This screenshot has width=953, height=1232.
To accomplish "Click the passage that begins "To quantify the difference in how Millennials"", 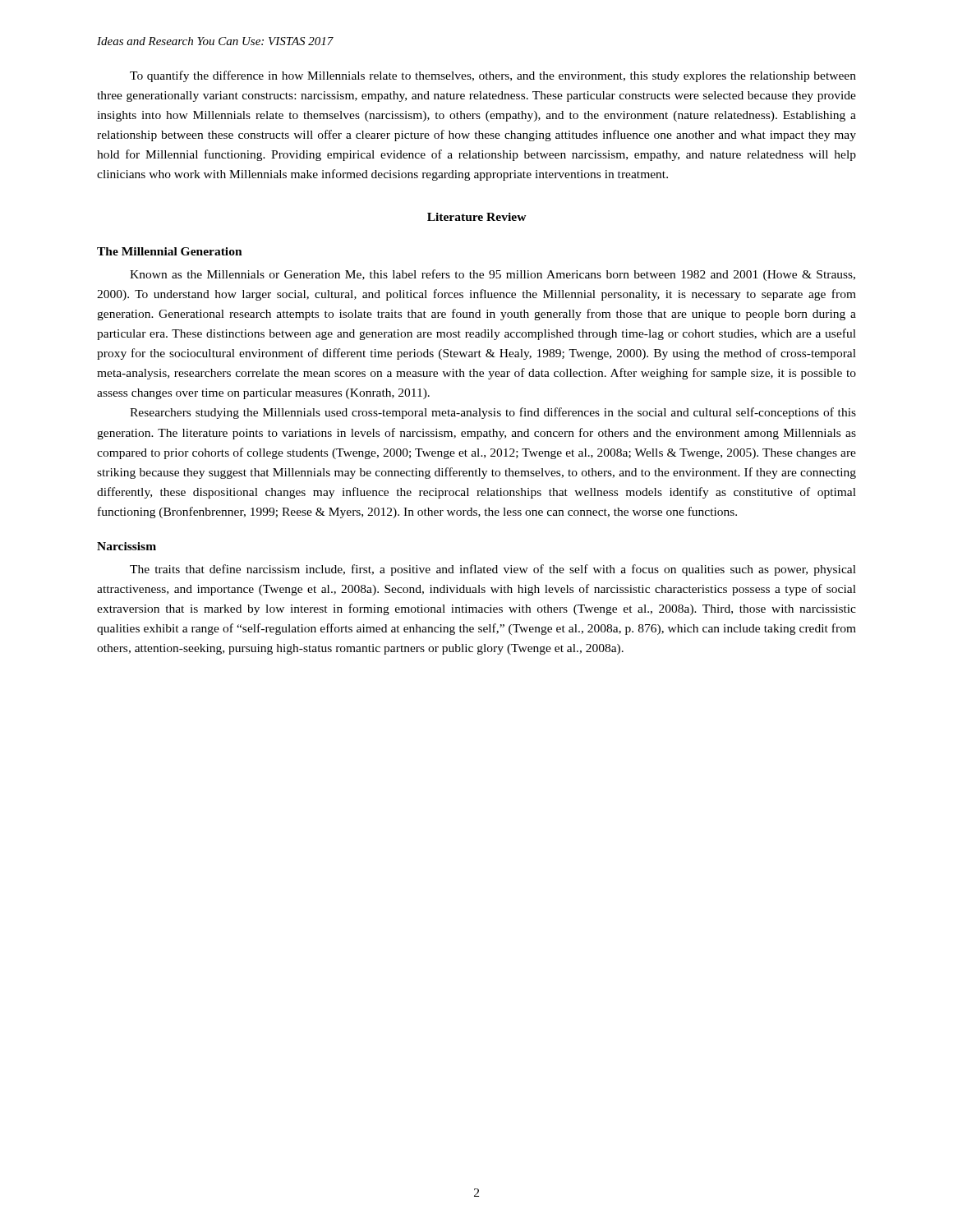I will point(476,125).
